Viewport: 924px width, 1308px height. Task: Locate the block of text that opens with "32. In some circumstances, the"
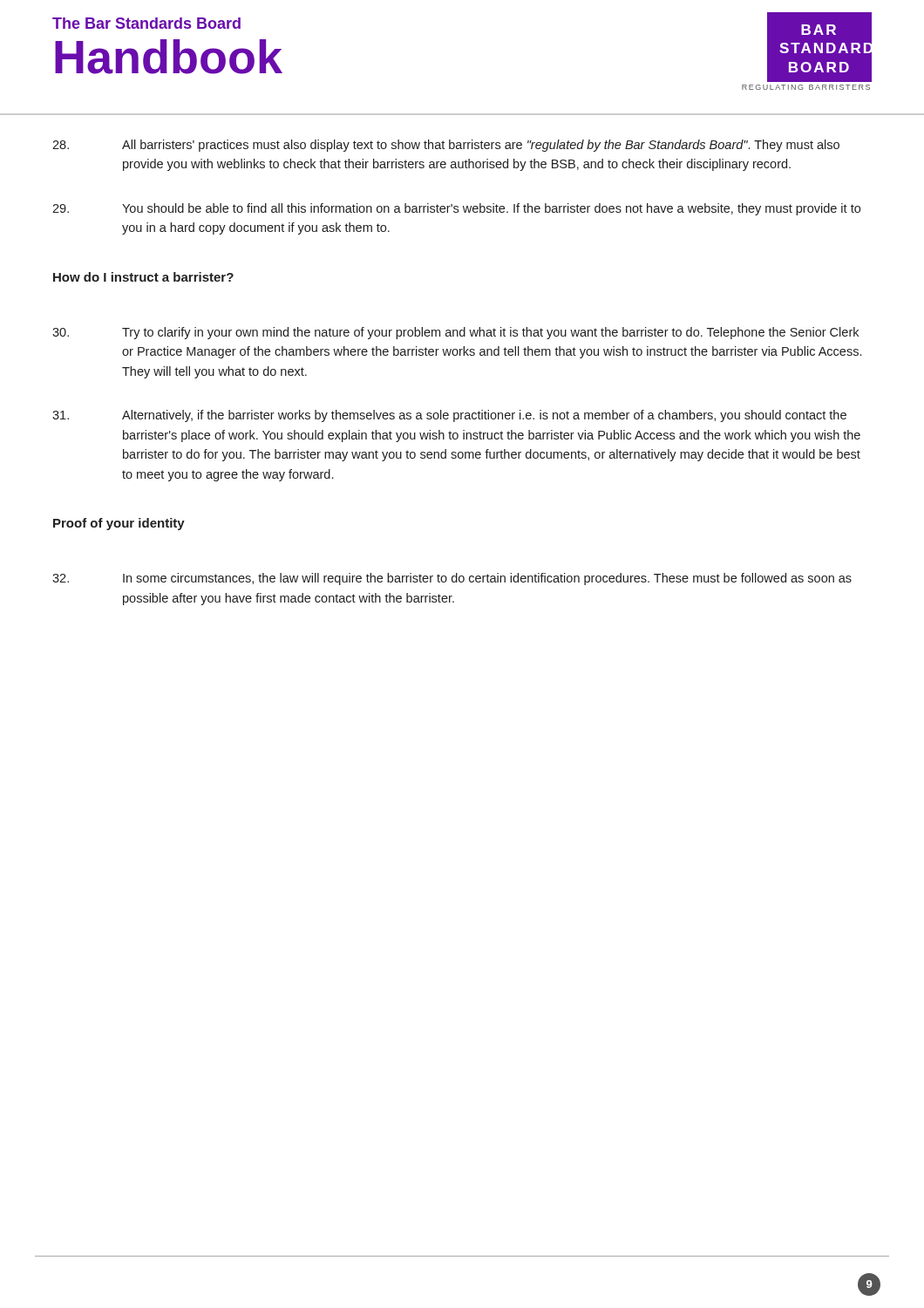click(x=462, y=588)
